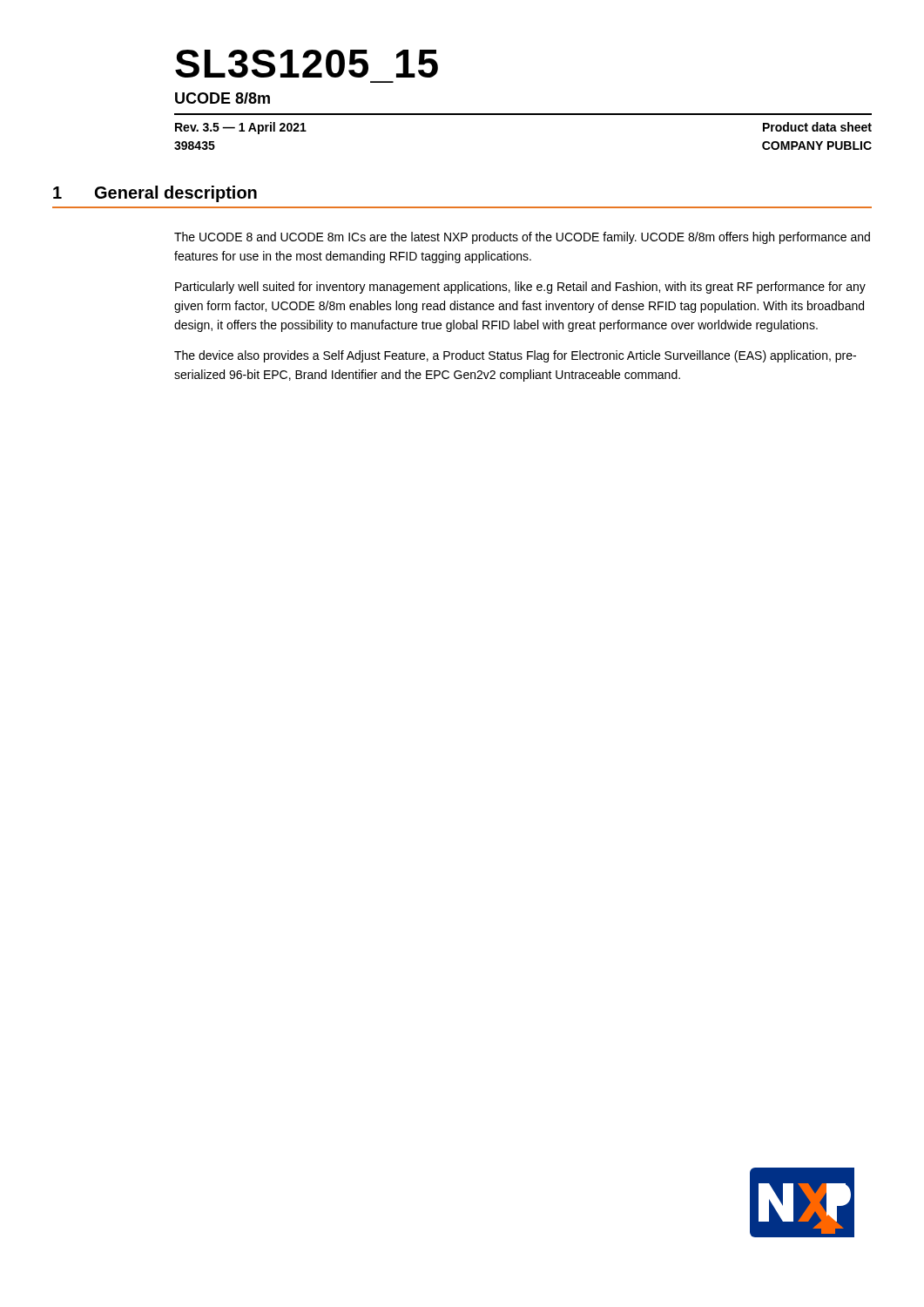The height and width of the screenshot is (1307, 924).
Task: Point to the block beginning "Rev. 3.5 — 1 April 2021"
Action: [x=240, y=136]
